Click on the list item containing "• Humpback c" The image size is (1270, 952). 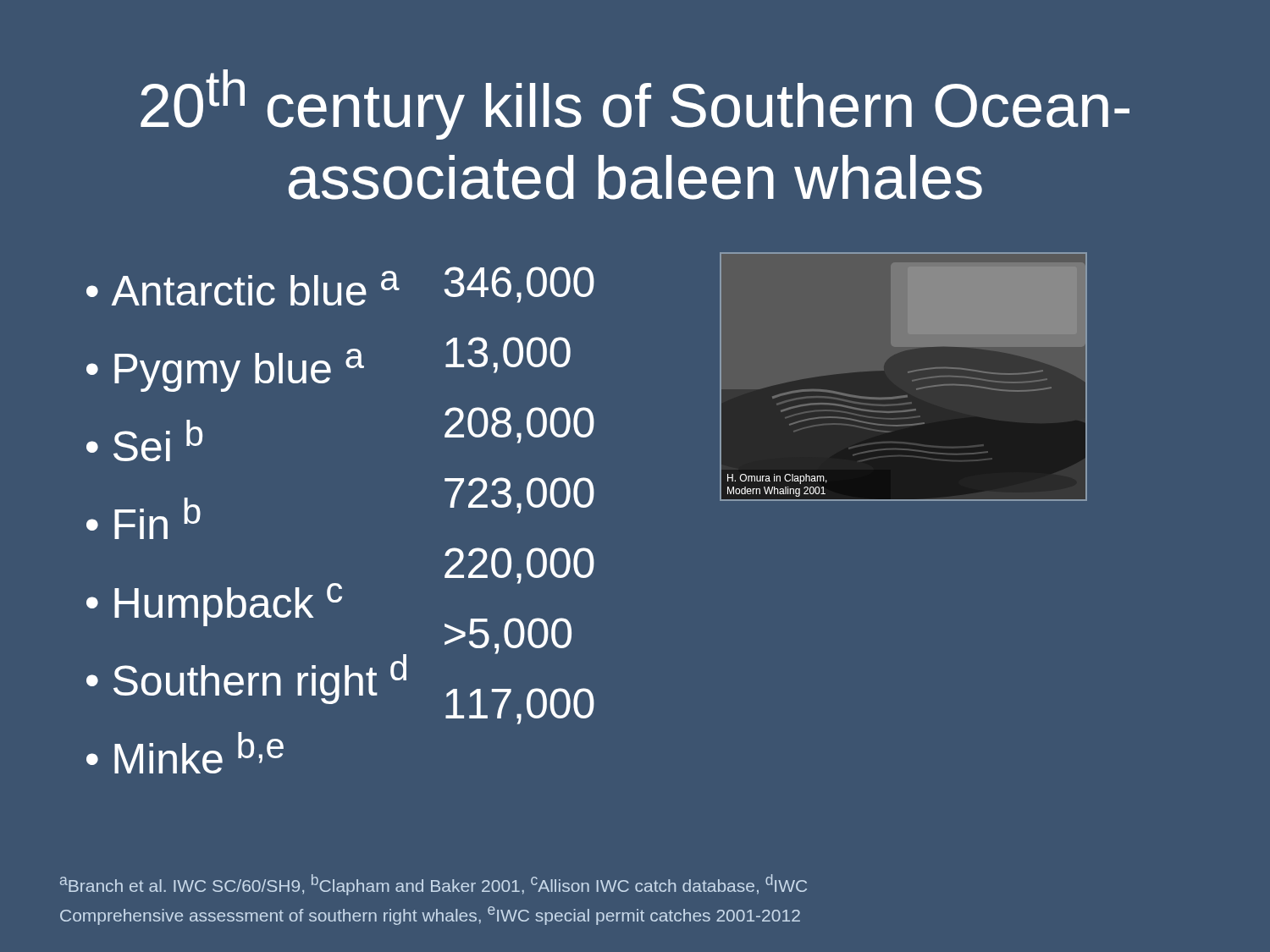pos(214,599)
